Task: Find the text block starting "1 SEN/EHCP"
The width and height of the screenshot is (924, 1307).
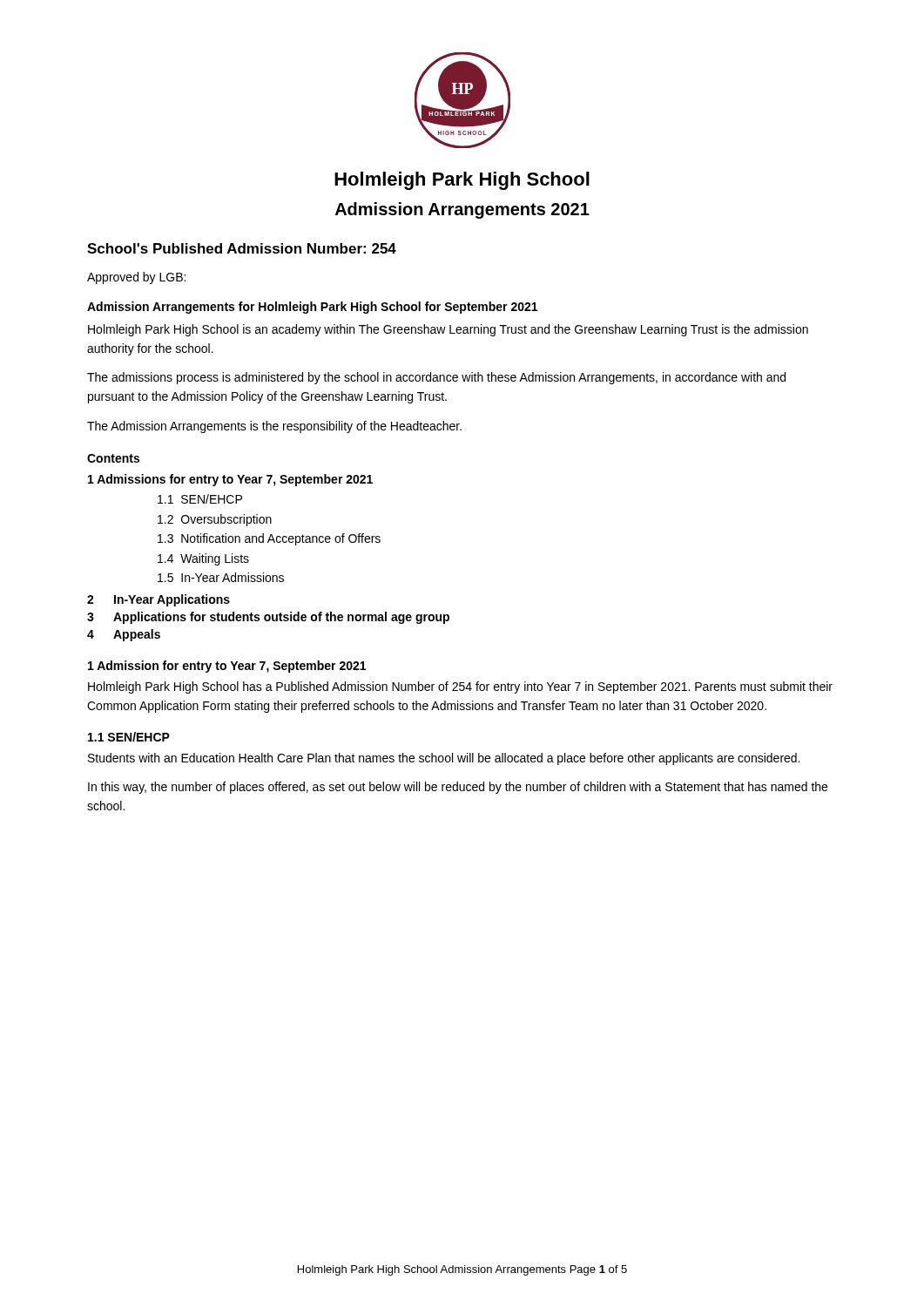Action: pos(200,500)
